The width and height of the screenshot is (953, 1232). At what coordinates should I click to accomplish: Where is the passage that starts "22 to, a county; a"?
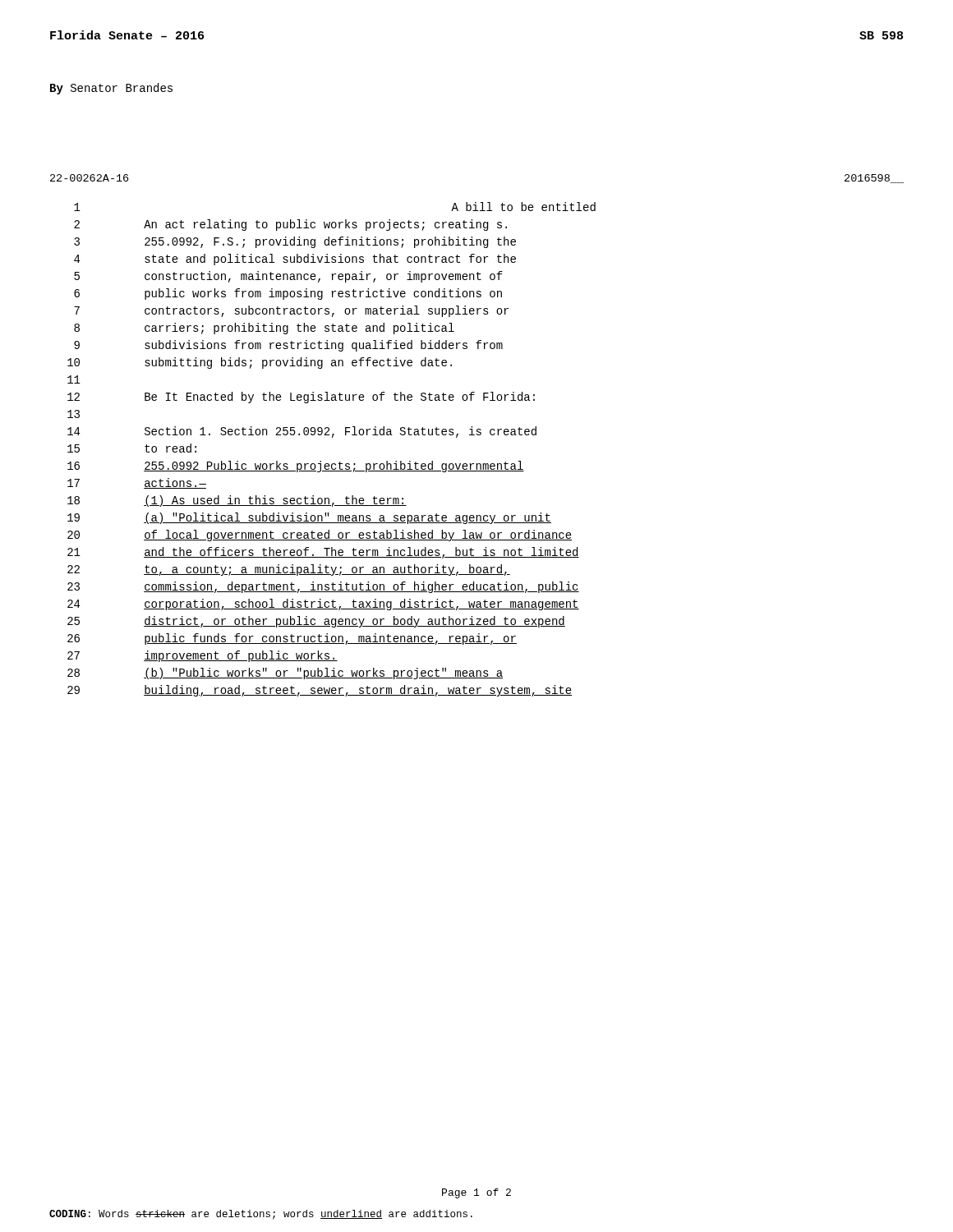[476, 570]
